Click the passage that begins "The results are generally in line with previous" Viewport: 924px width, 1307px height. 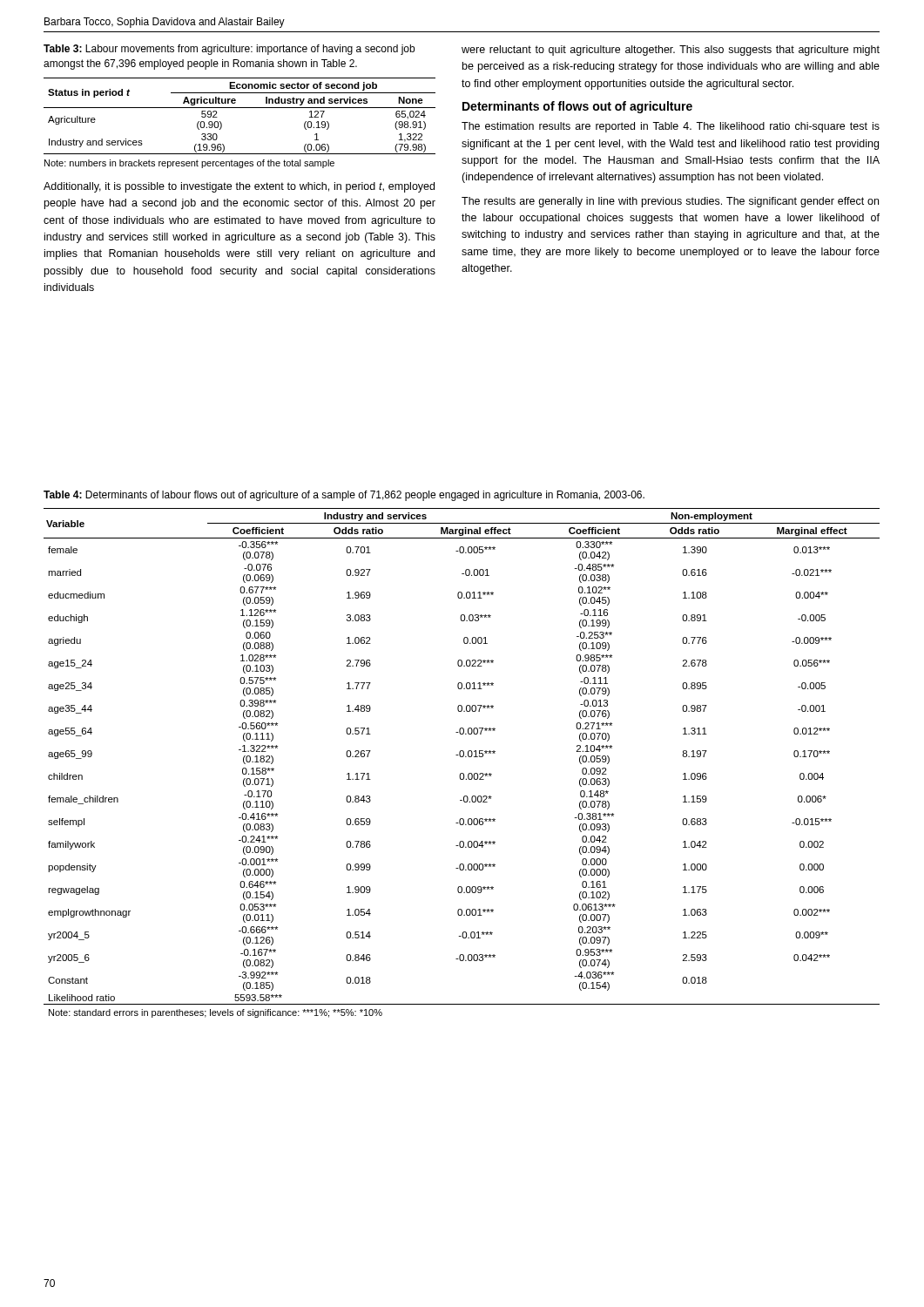671,235
